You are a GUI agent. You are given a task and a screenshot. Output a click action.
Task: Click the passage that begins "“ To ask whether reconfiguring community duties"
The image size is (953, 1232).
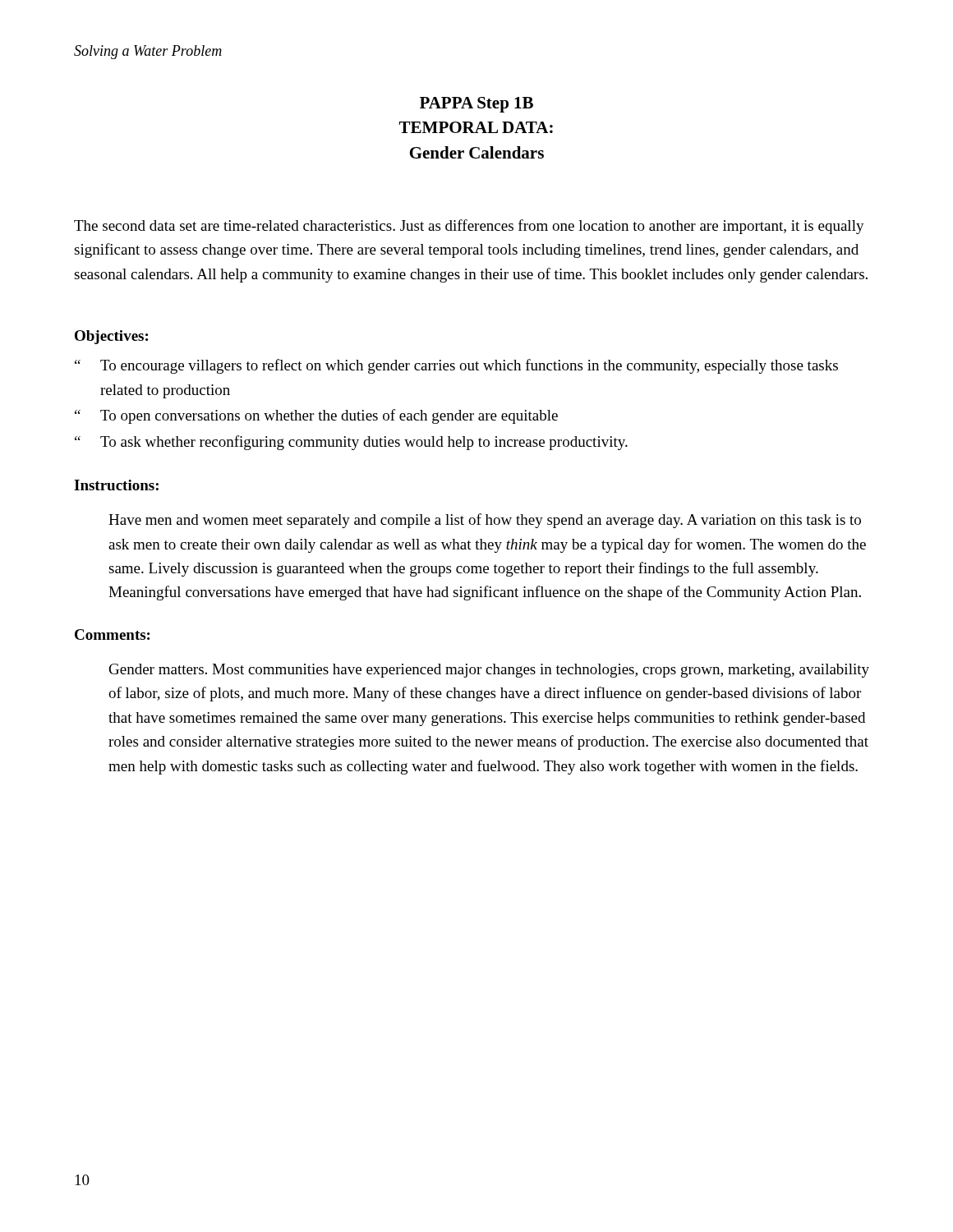(476, 441)
